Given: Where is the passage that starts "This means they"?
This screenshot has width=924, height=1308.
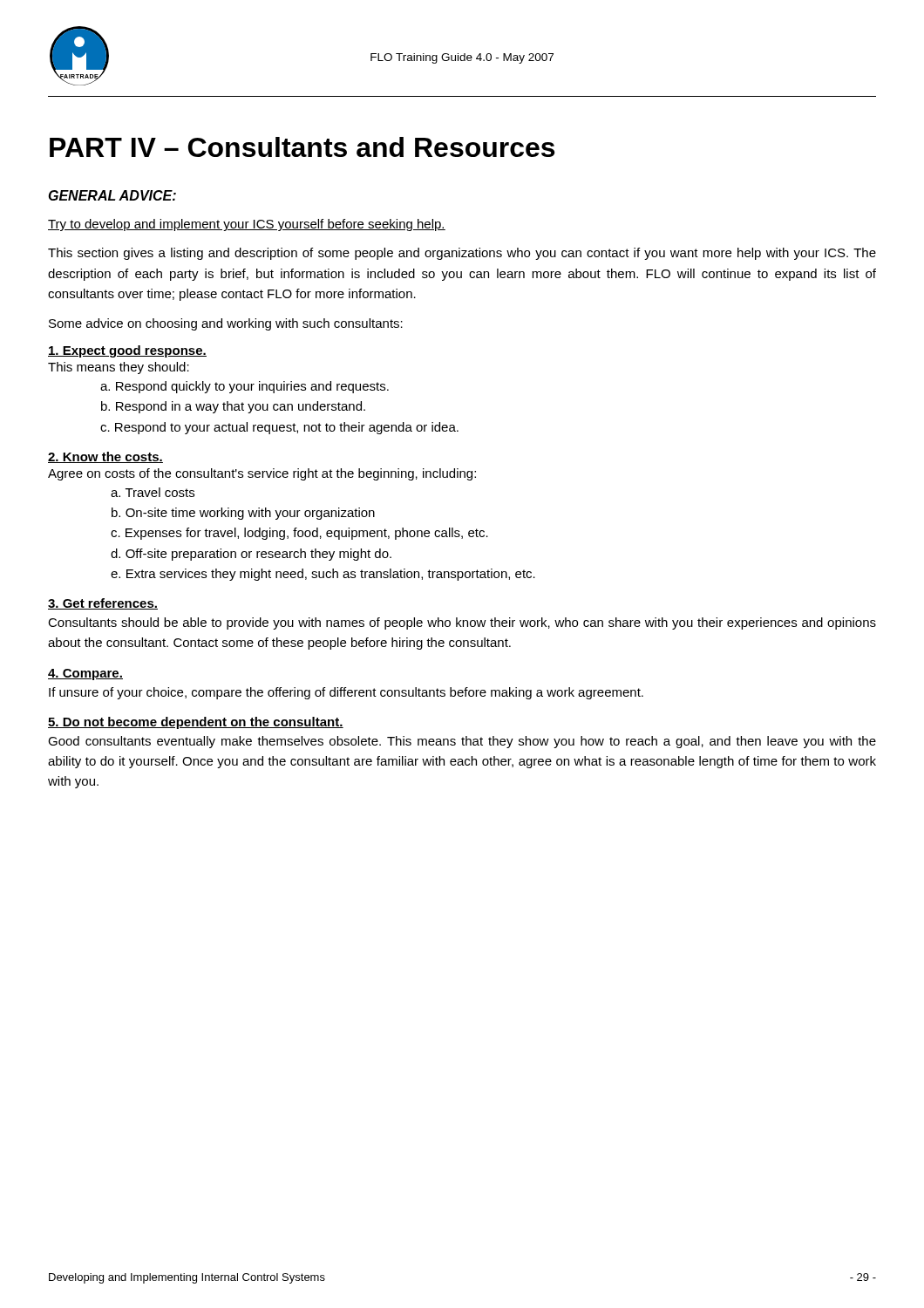Looking at the screenshot, I should click(119, 367).
